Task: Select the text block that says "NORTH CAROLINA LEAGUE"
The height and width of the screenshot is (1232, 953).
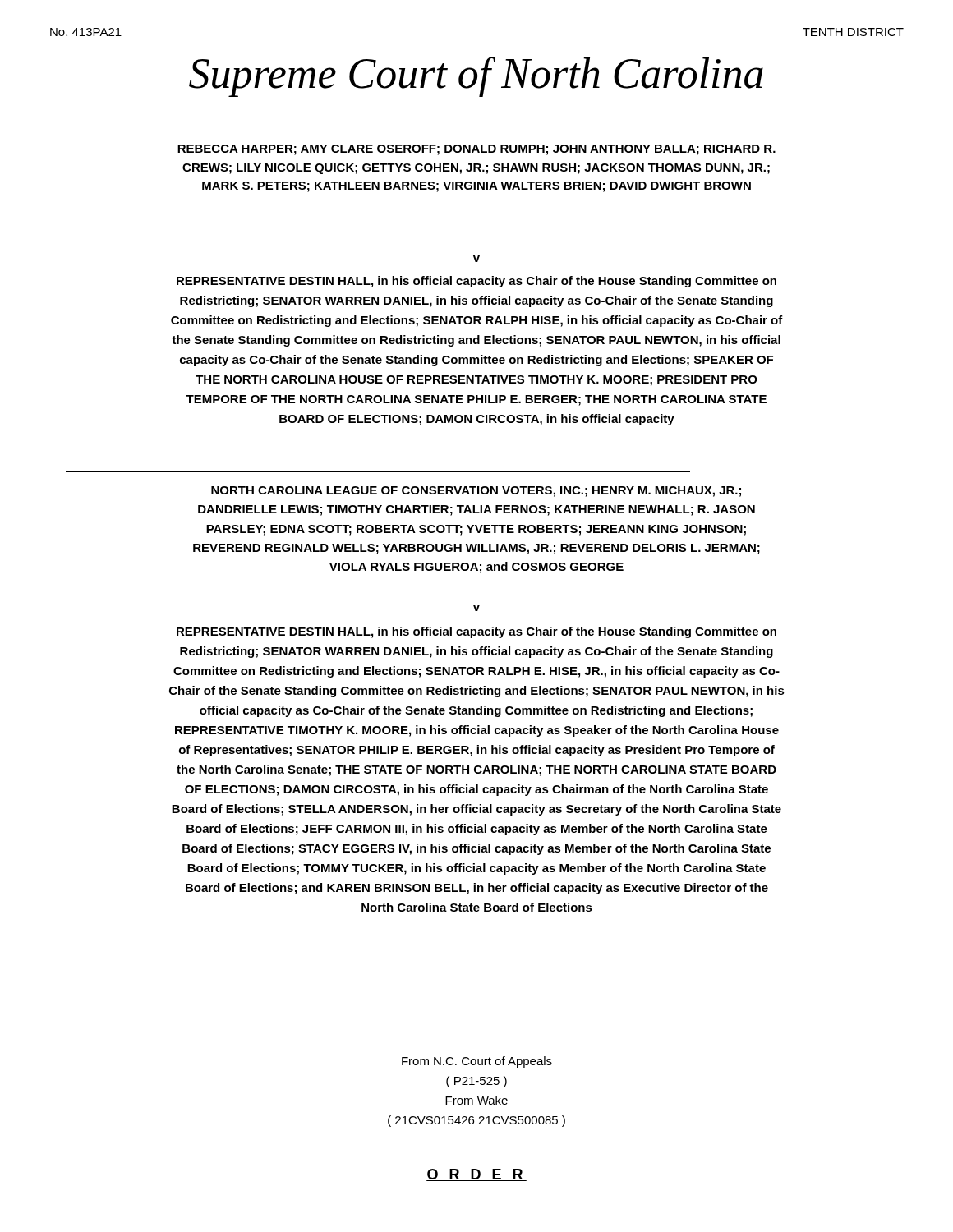Action: click(x=476, y=528)
